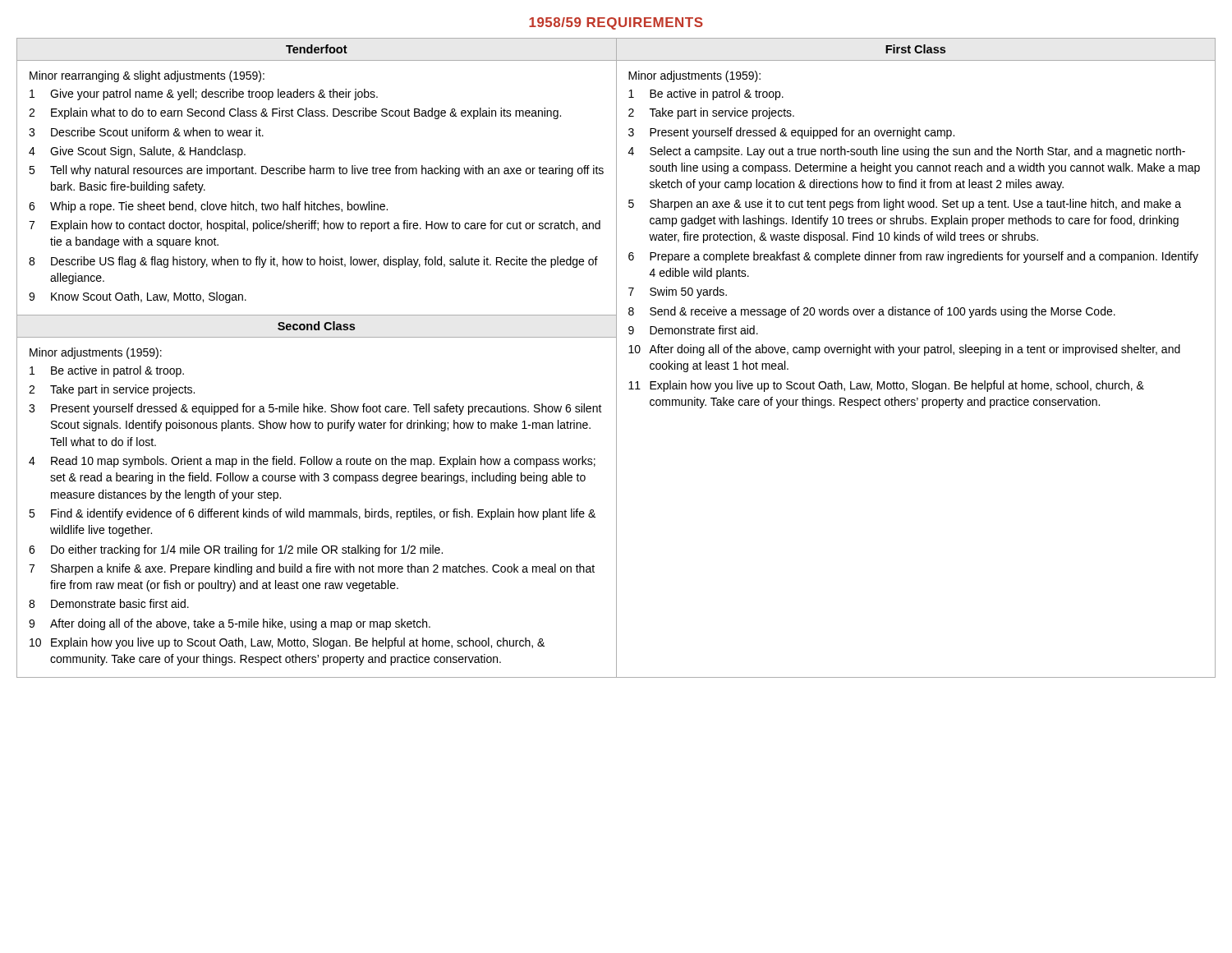Point to the block beginning "4Select a campsite. Lay"
1232x953 pixels.
tap(916, 168)
